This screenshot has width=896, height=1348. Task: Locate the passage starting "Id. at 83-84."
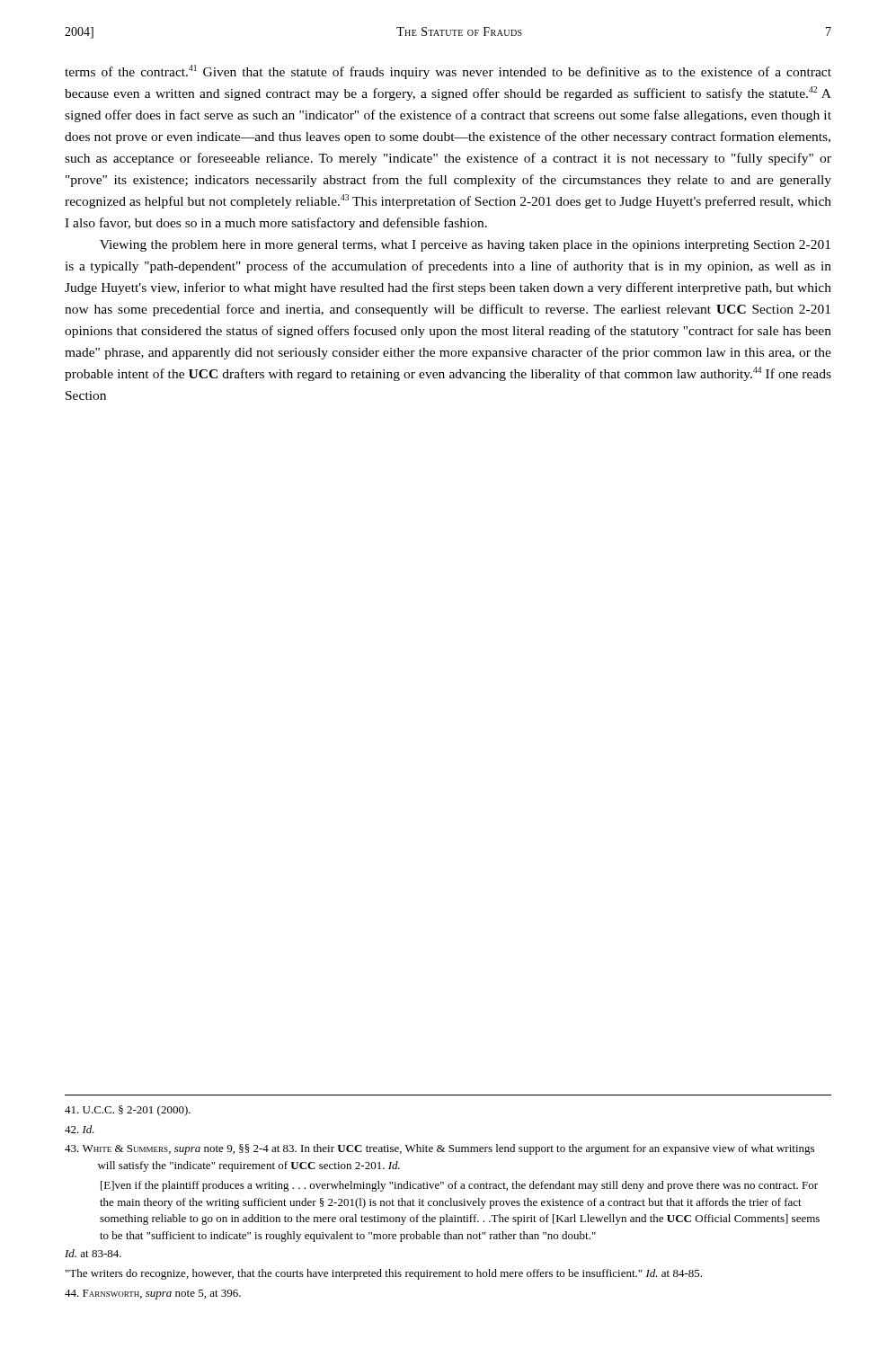tap(93, 1254)
